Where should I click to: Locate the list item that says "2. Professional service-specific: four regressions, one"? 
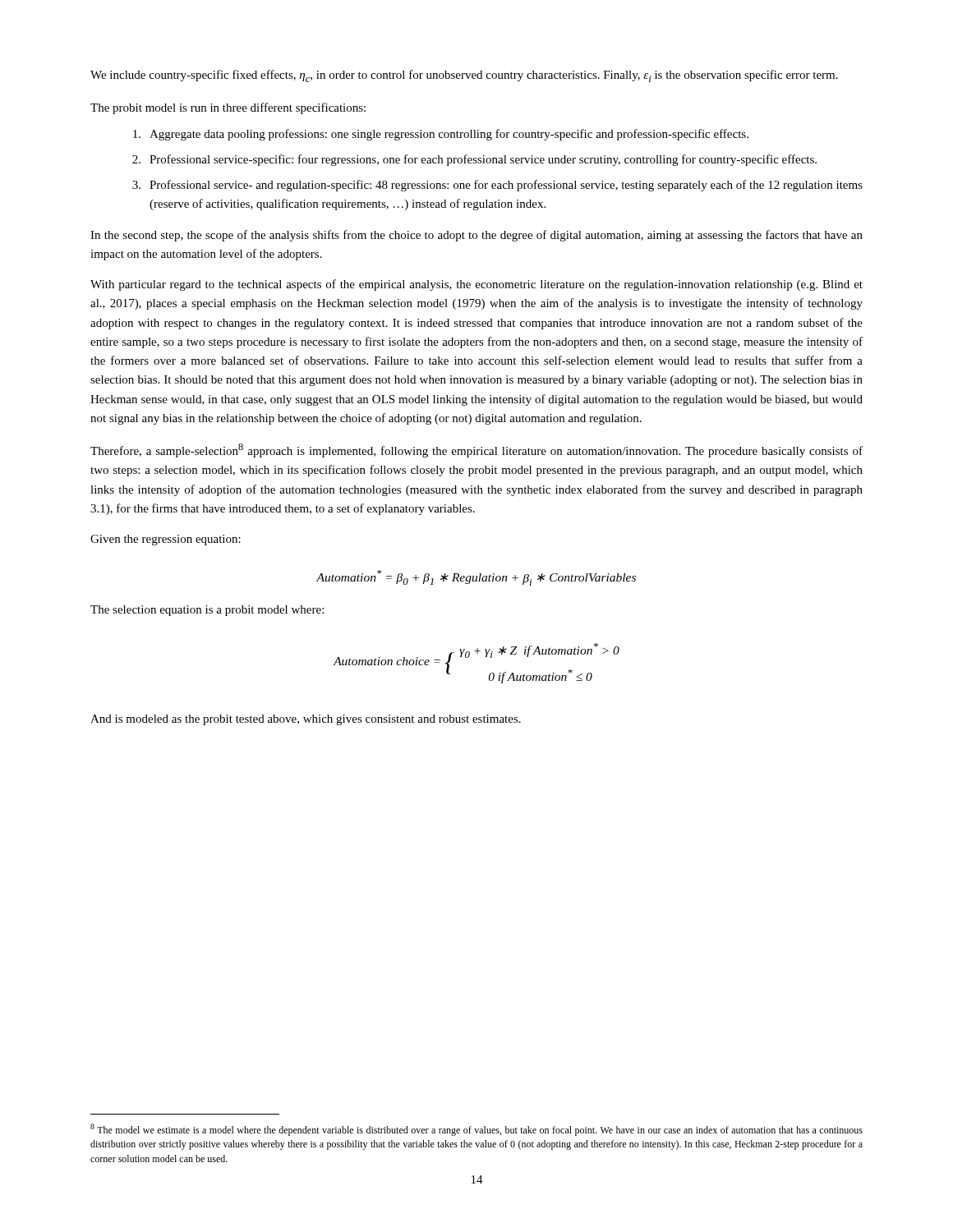(493, 160)
